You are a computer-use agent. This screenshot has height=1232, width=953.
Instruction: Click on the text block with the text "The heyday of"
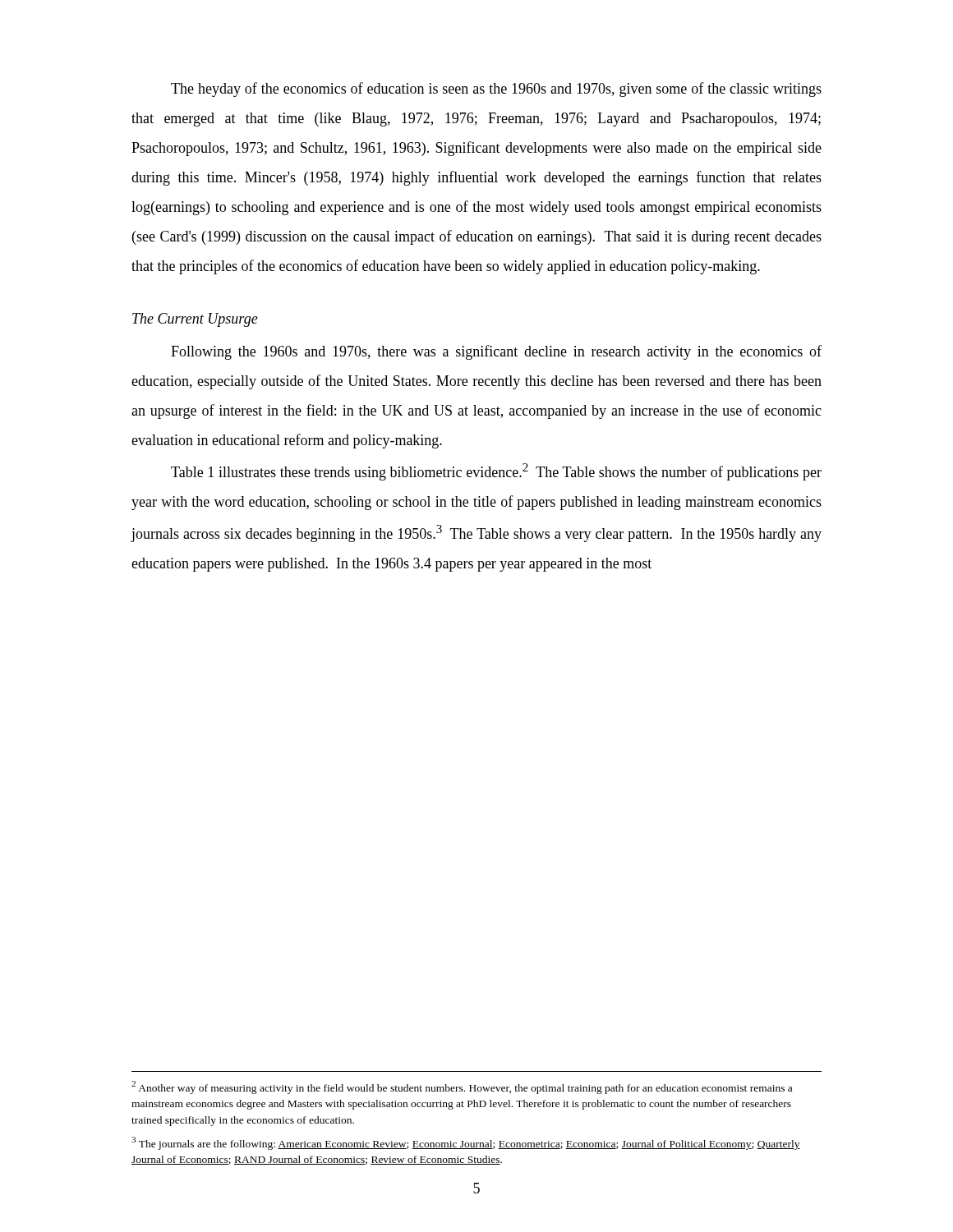pyautogui.click(x=476, y=177)
